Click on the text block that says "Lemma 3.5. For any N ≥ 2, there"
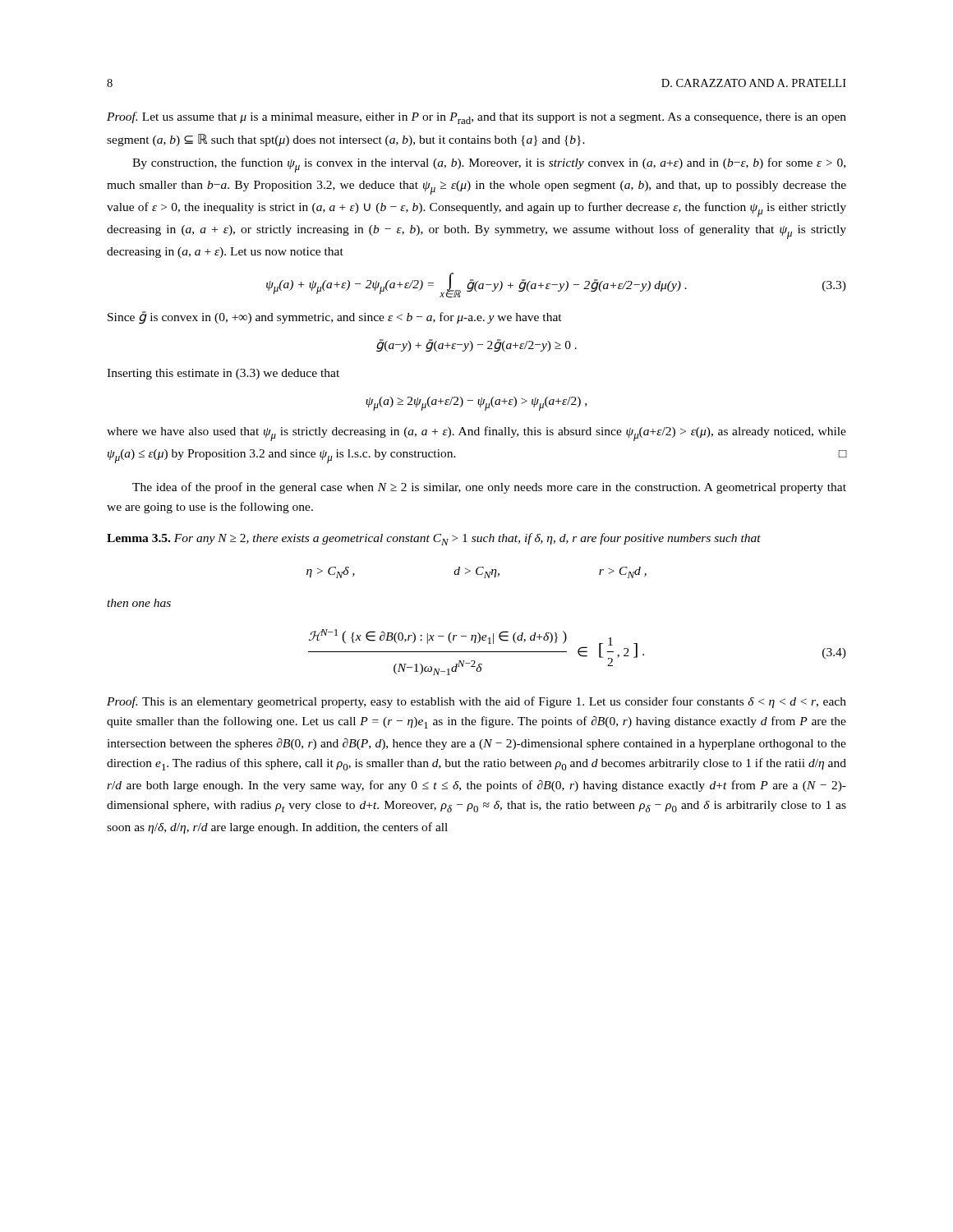This screenshot has width=953, height=1232. [476, 540]
